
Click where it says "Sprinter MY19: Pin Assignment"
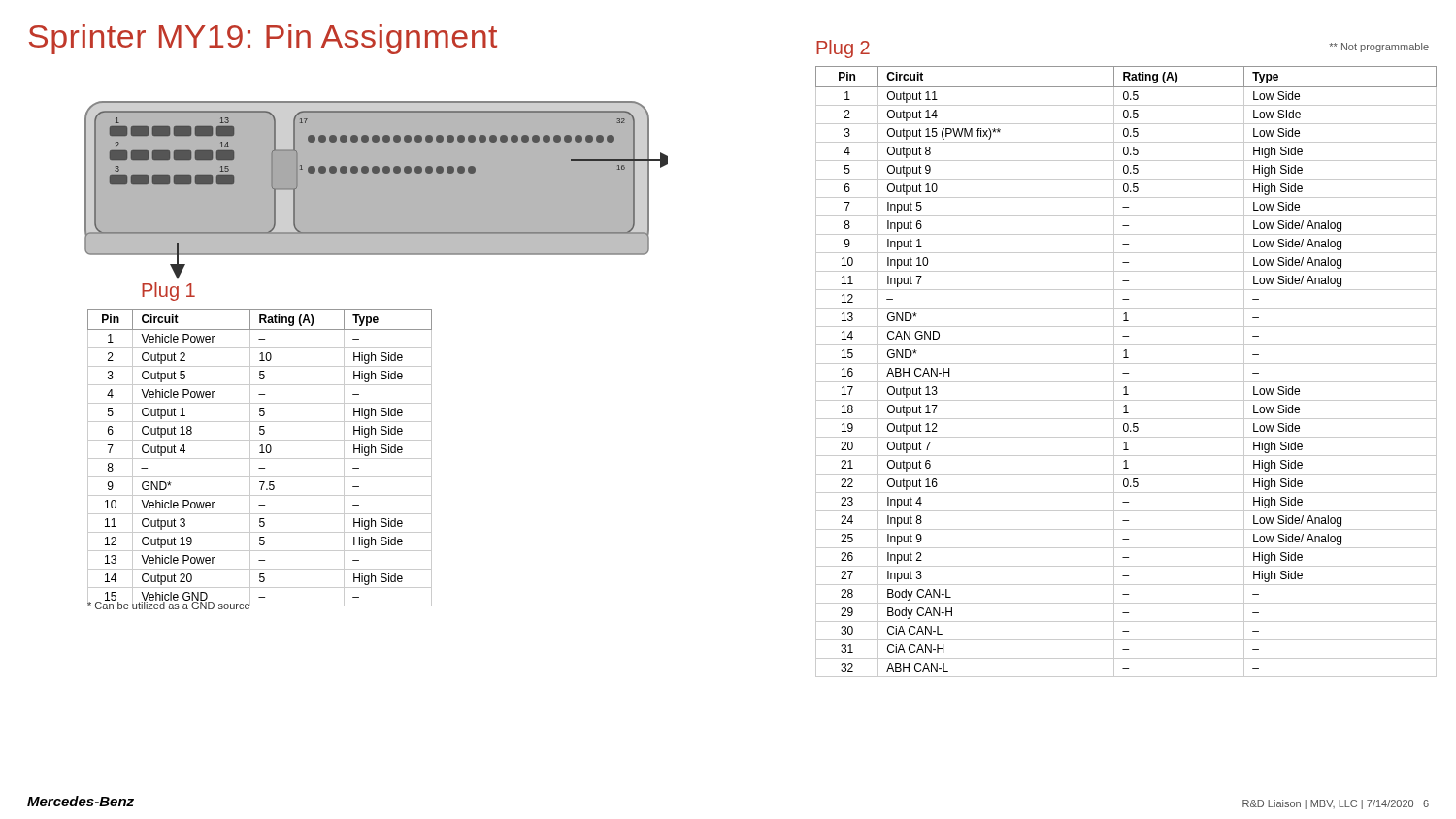263,36
